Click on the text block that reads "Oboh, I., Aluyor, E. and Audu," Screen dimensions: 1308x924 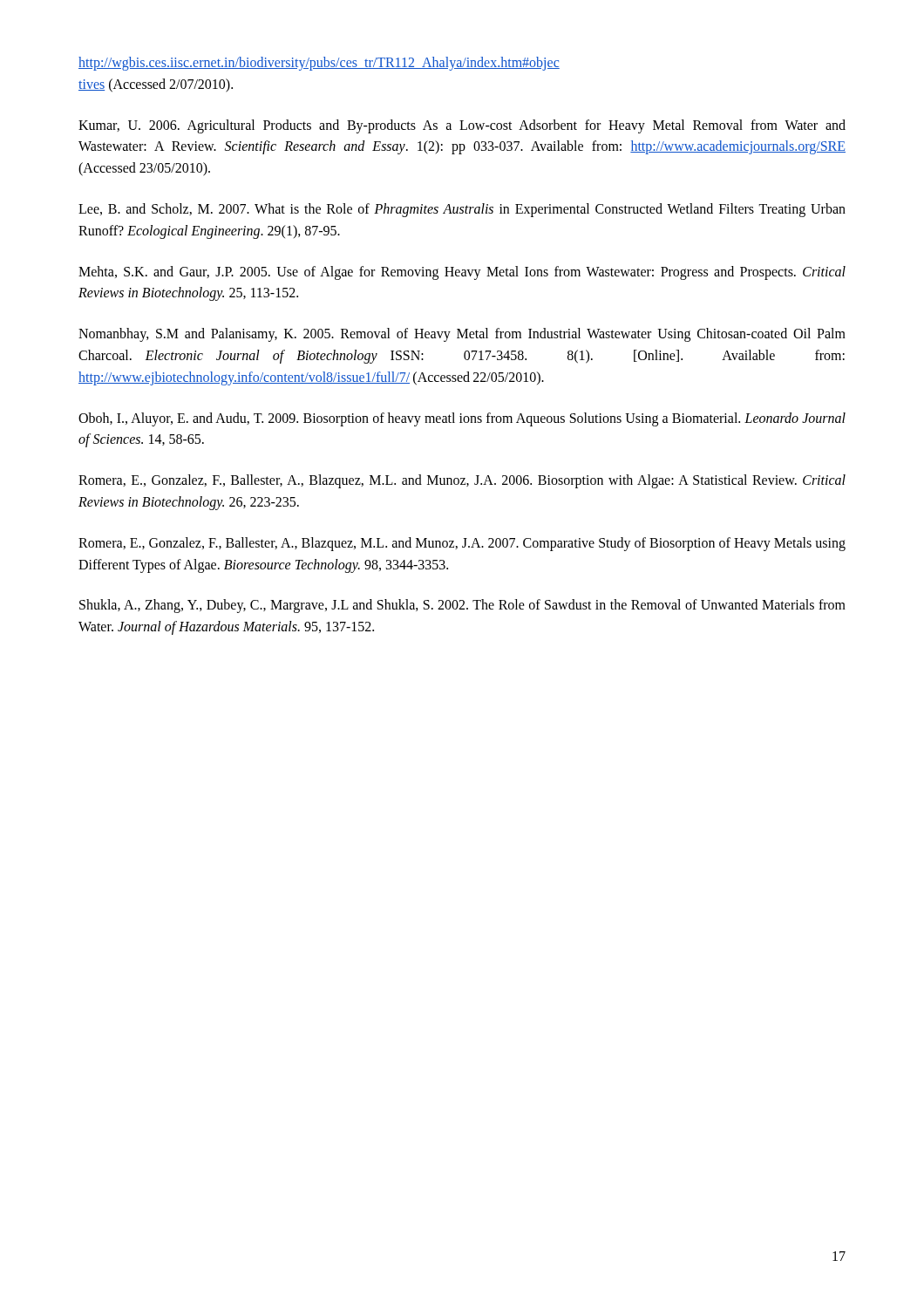462,429
